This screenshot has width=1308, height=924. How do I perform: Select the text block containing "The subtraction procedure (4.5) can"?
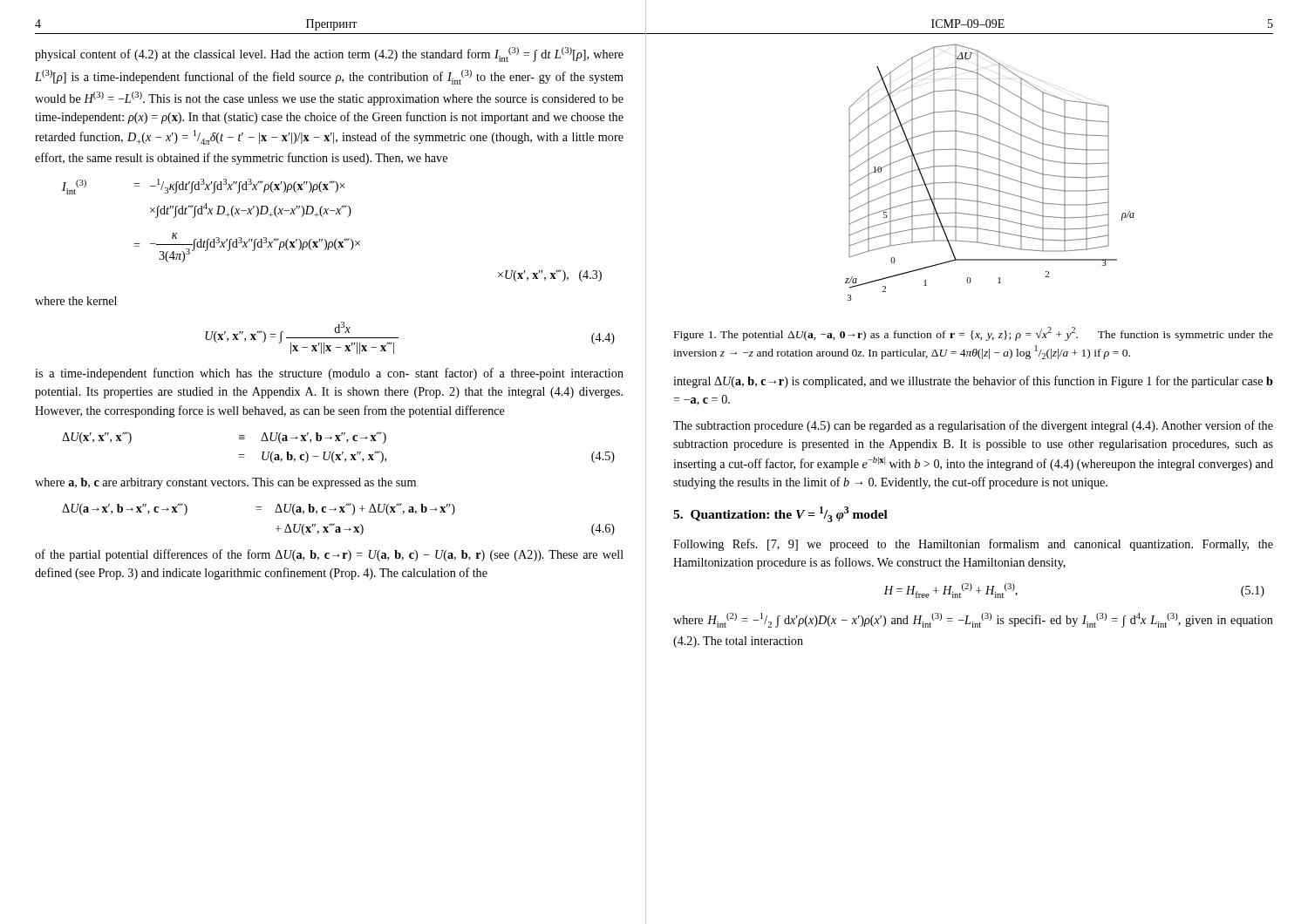(x=973, y=454)
